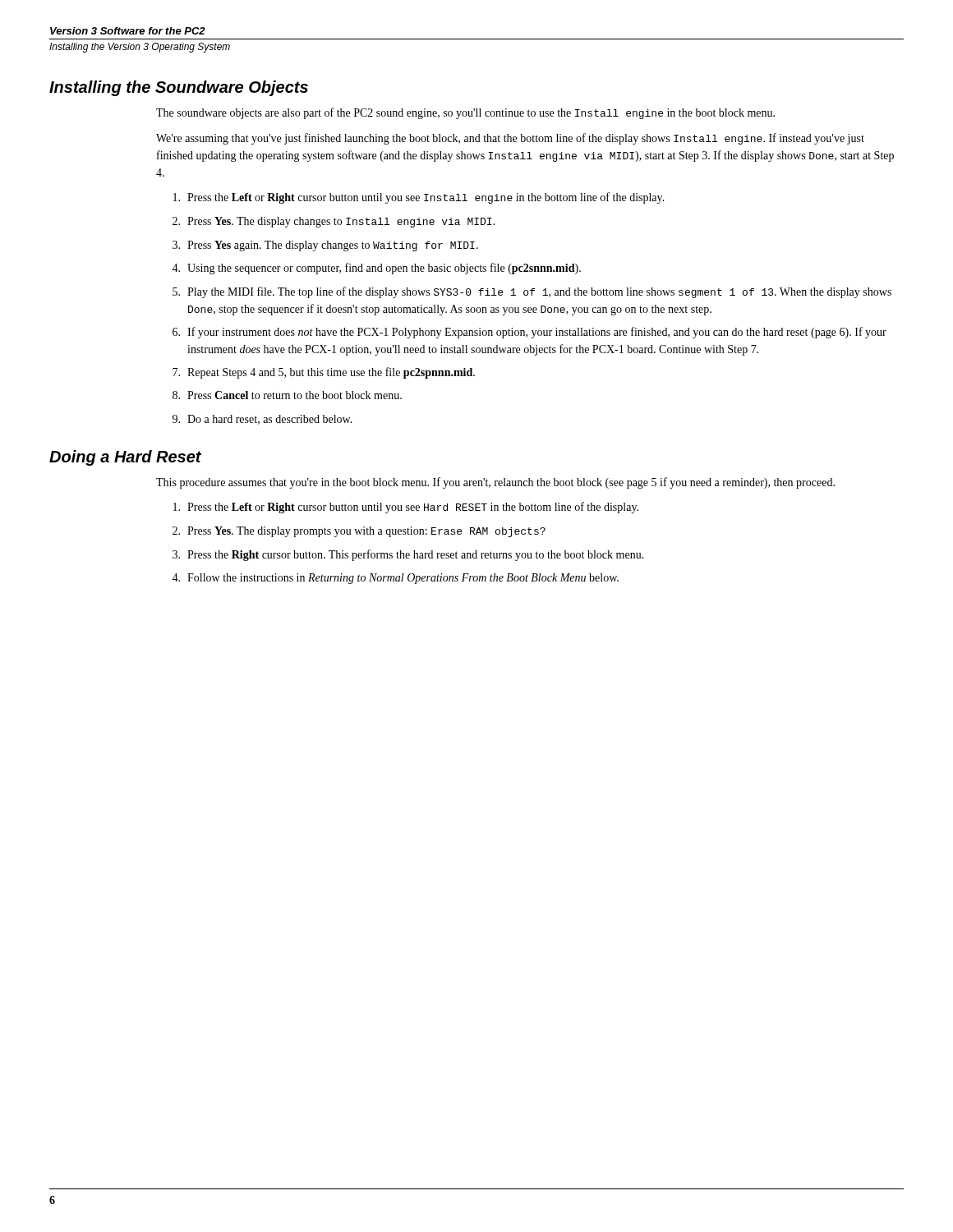Where is the passage that starts "3. Press Yes"?
The width and height of the screenshot is (953, 1232).
325,246
